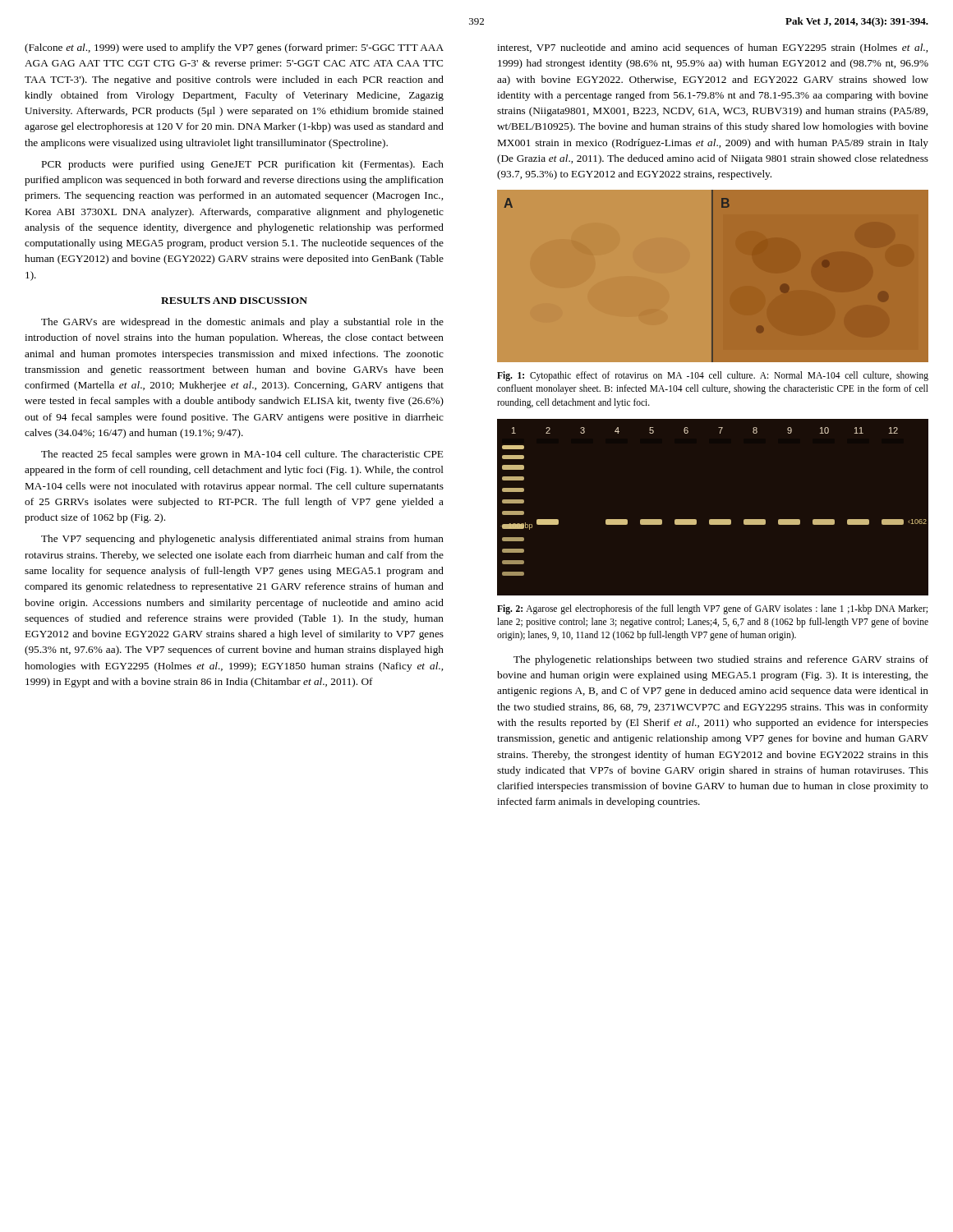Navigate to the text starting "The phylogenetic relationships between two studied strains"
This screenshot has width=953, height=1232.
[x=713, y=730]
